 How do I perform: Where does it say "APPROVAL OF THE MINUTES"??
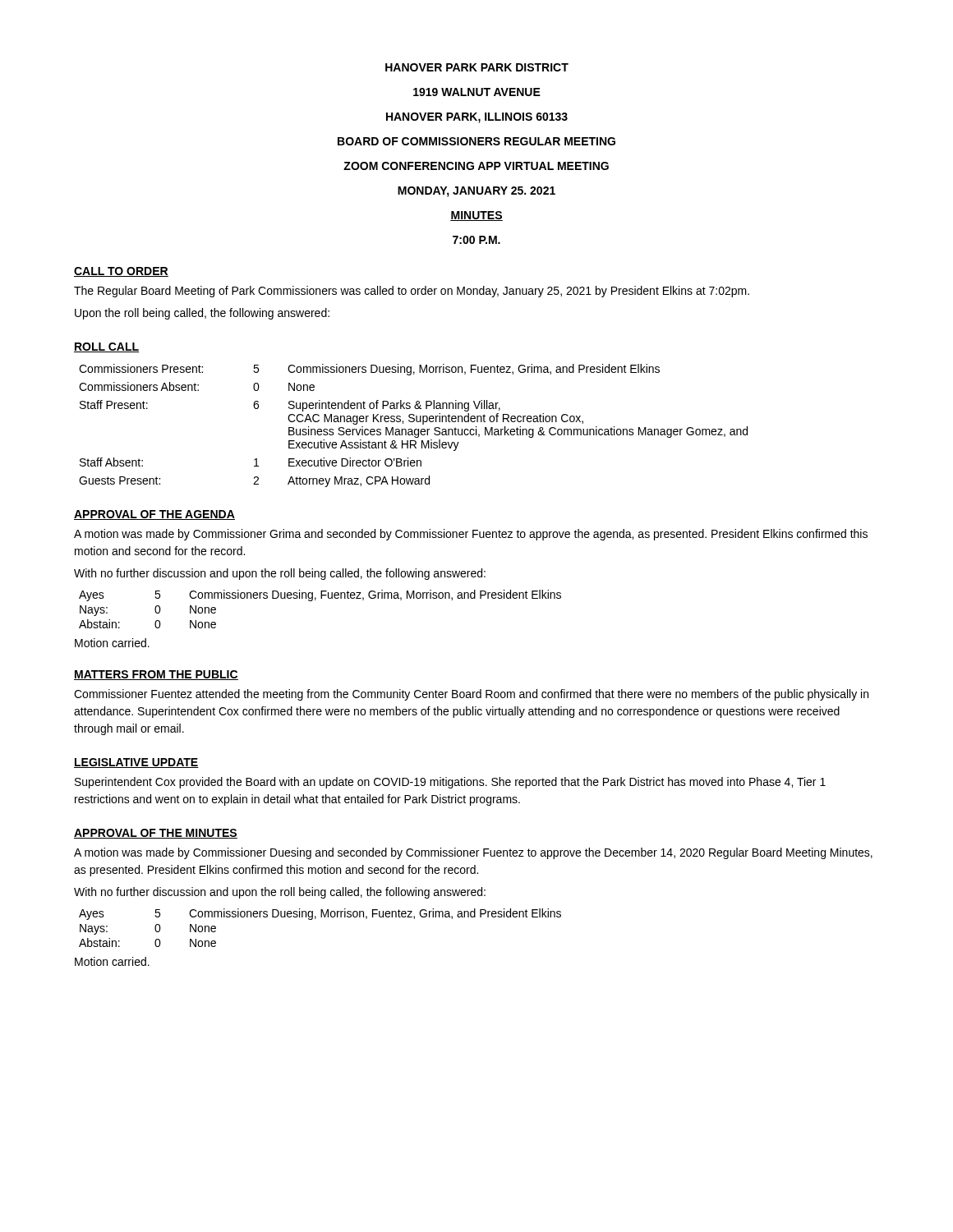pyautogui.click(x=156, y=833)
